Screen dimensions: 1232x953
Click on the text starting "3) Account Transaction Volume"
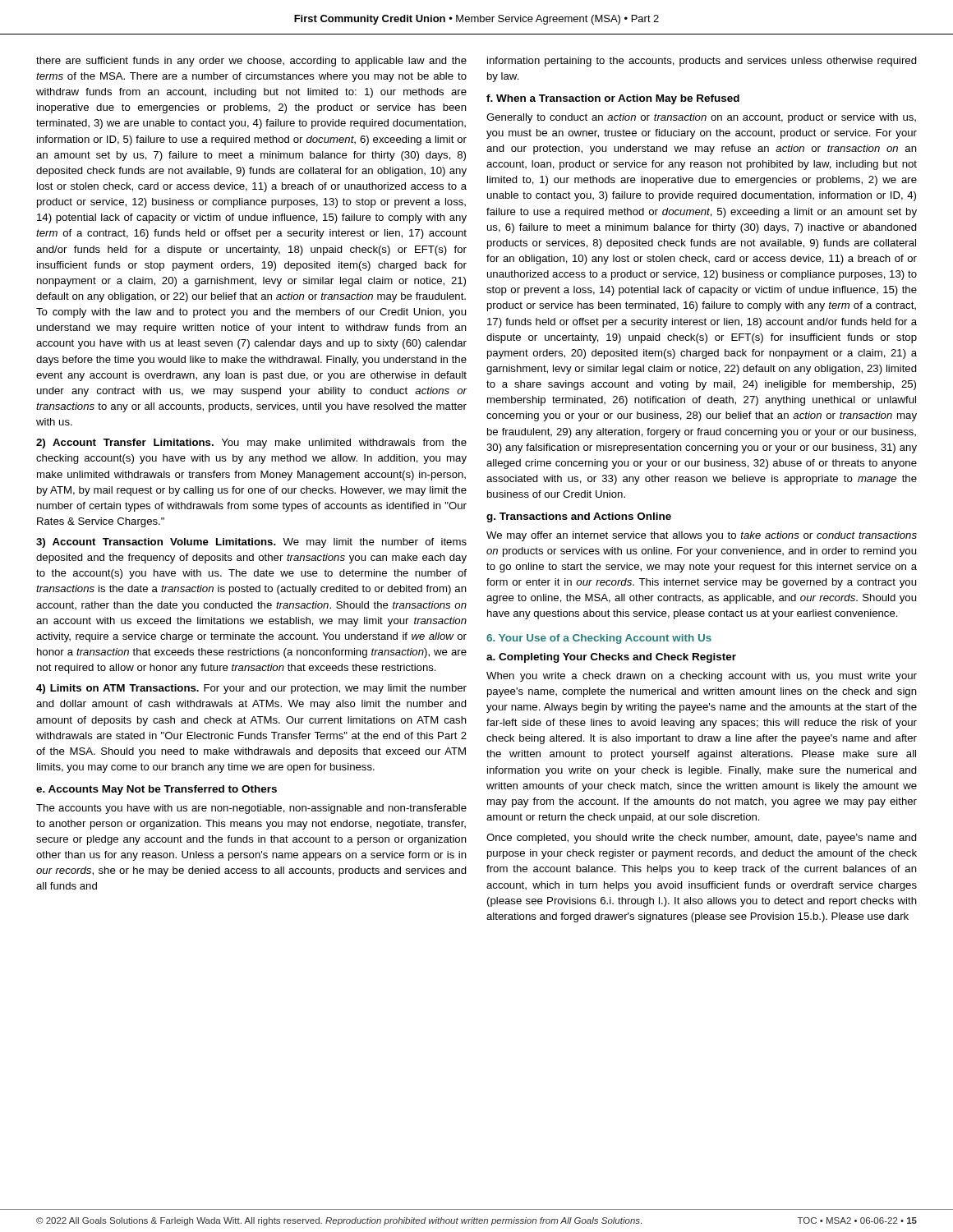point(251,605)
